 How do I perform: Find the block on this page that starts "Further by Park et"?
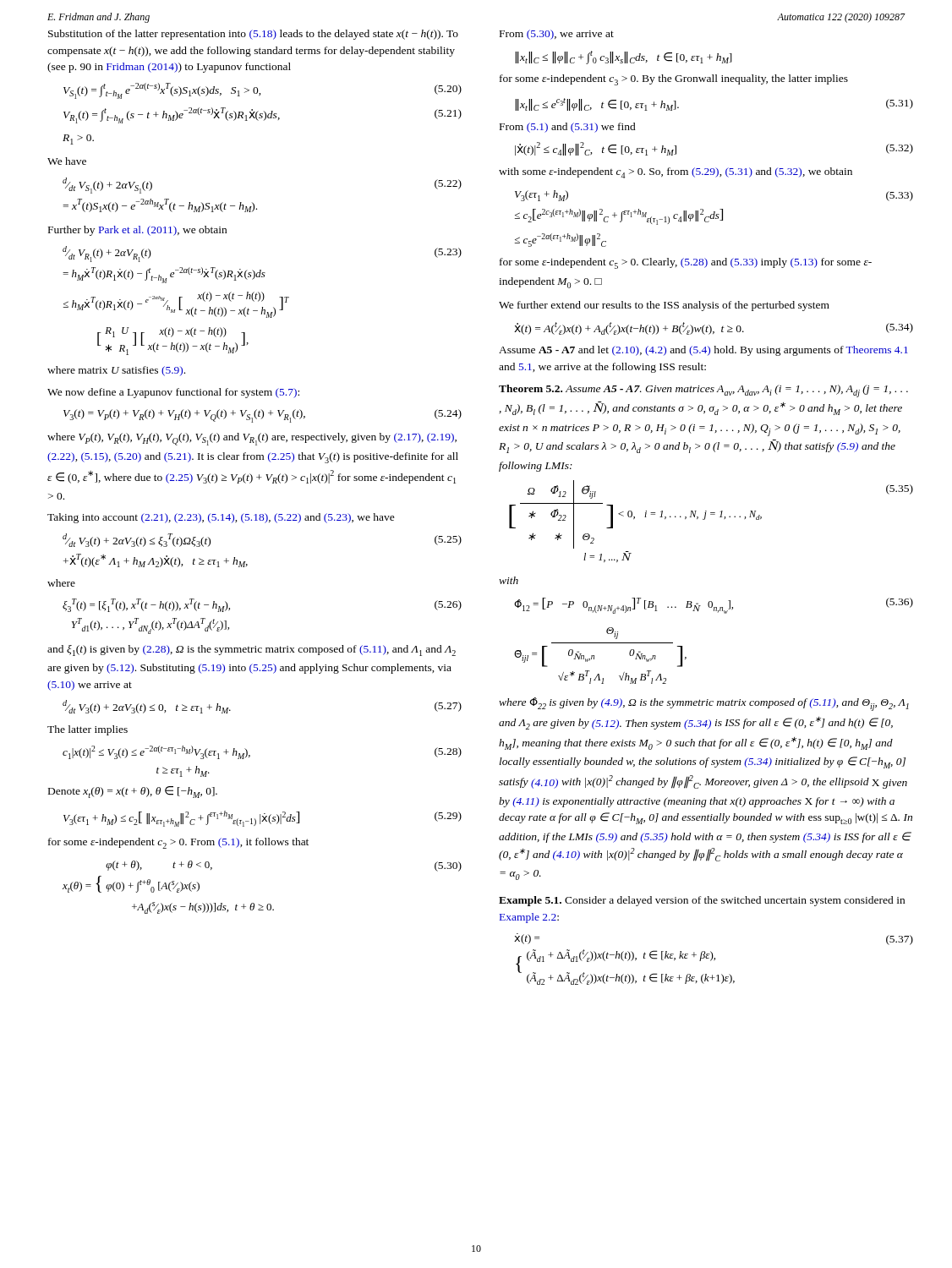coord(137,231)
